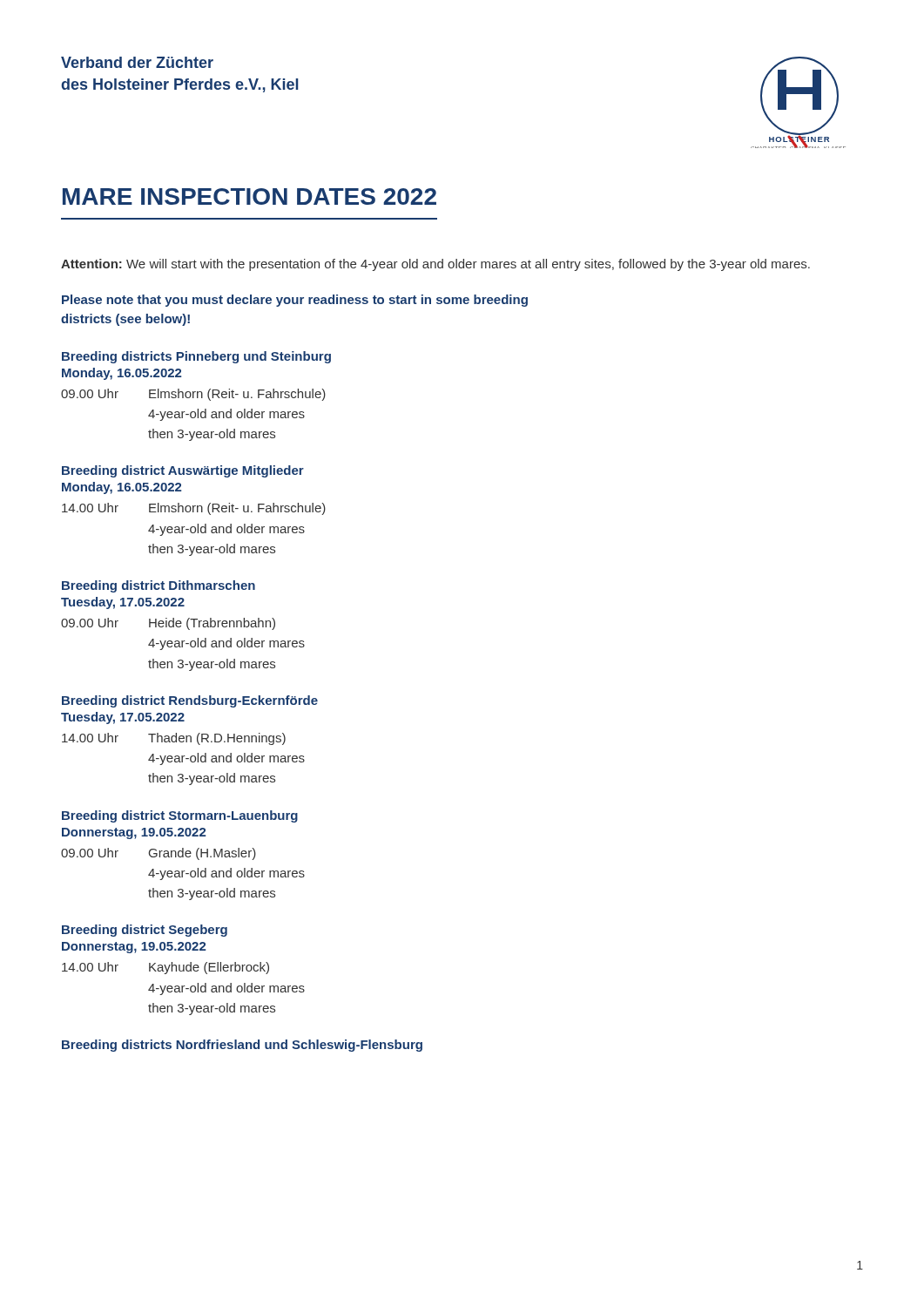Find the section header with the text "Breeding district Segeberg"

[144, 929]
